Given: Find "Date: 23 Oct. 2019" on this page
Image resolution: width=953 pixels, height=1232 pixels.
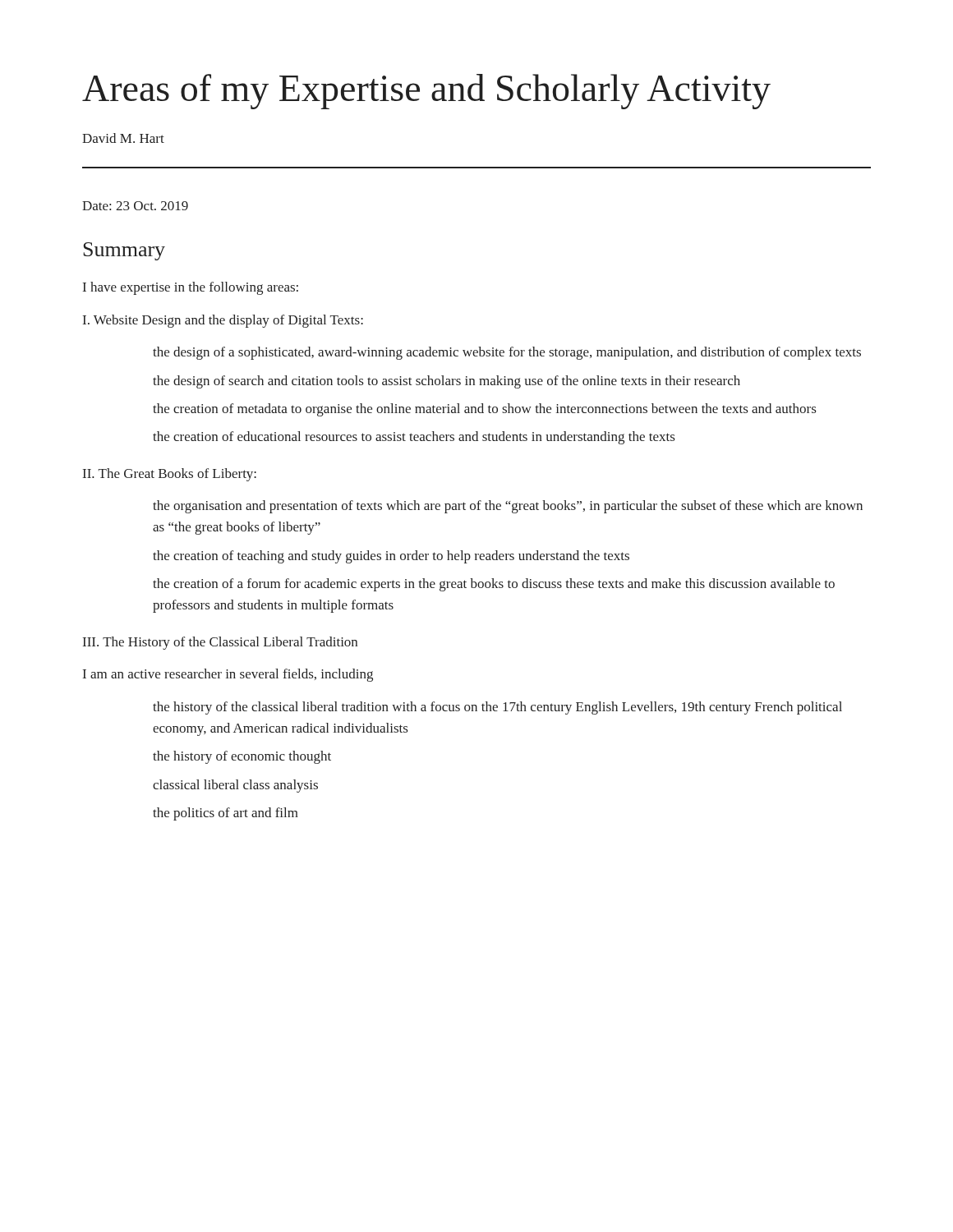Looking at the screenshot, I should point(135,206).
